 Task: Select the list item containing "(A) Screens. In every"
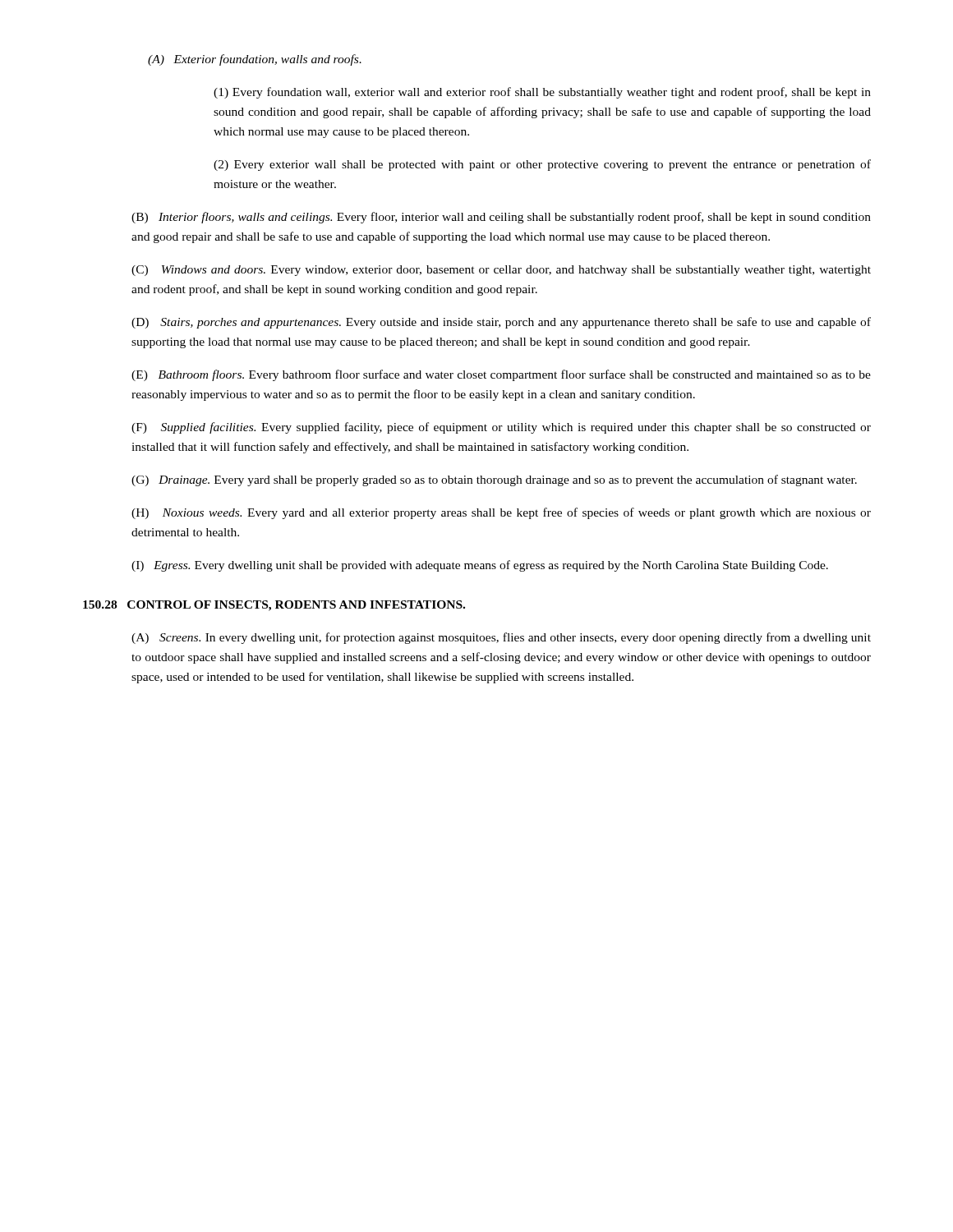501,657
